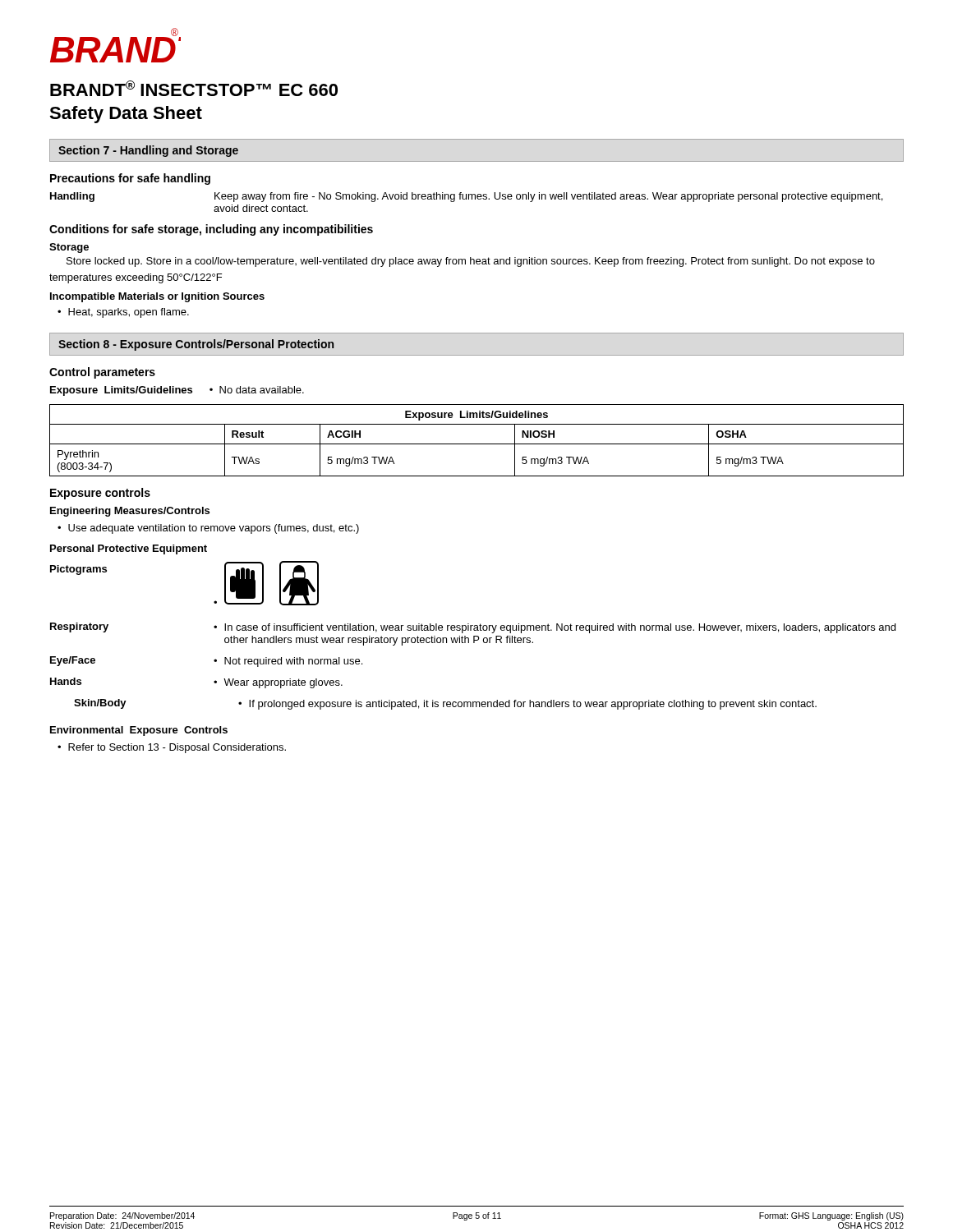This screenshot has width=953, height=1232.
Task: Point to the region starting "Heat, sparks, open flame."
Action: (129, 312)
